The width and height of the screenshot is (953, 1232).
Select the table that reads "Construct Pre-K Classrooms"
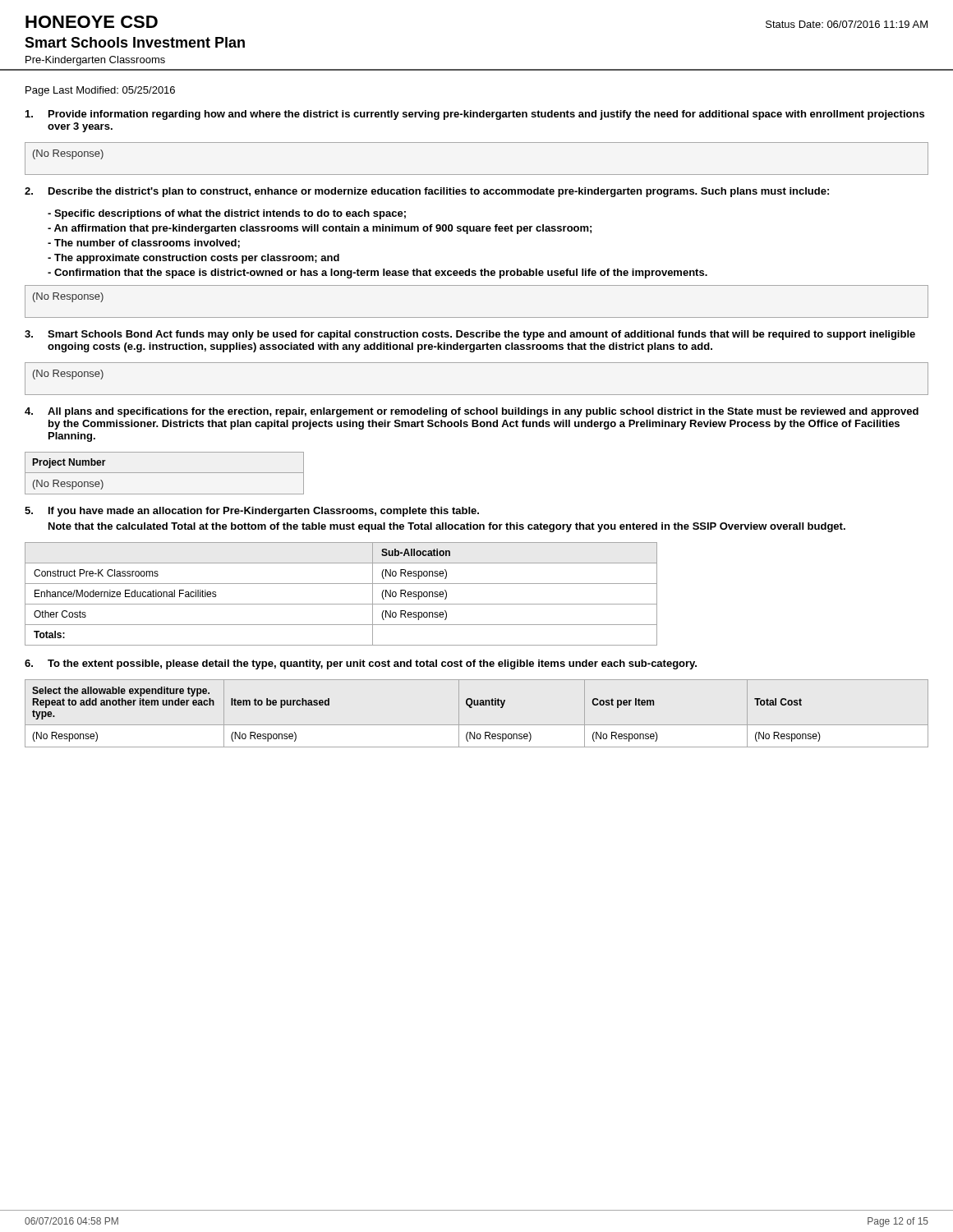pyautogui.click(x=476, y=594)
